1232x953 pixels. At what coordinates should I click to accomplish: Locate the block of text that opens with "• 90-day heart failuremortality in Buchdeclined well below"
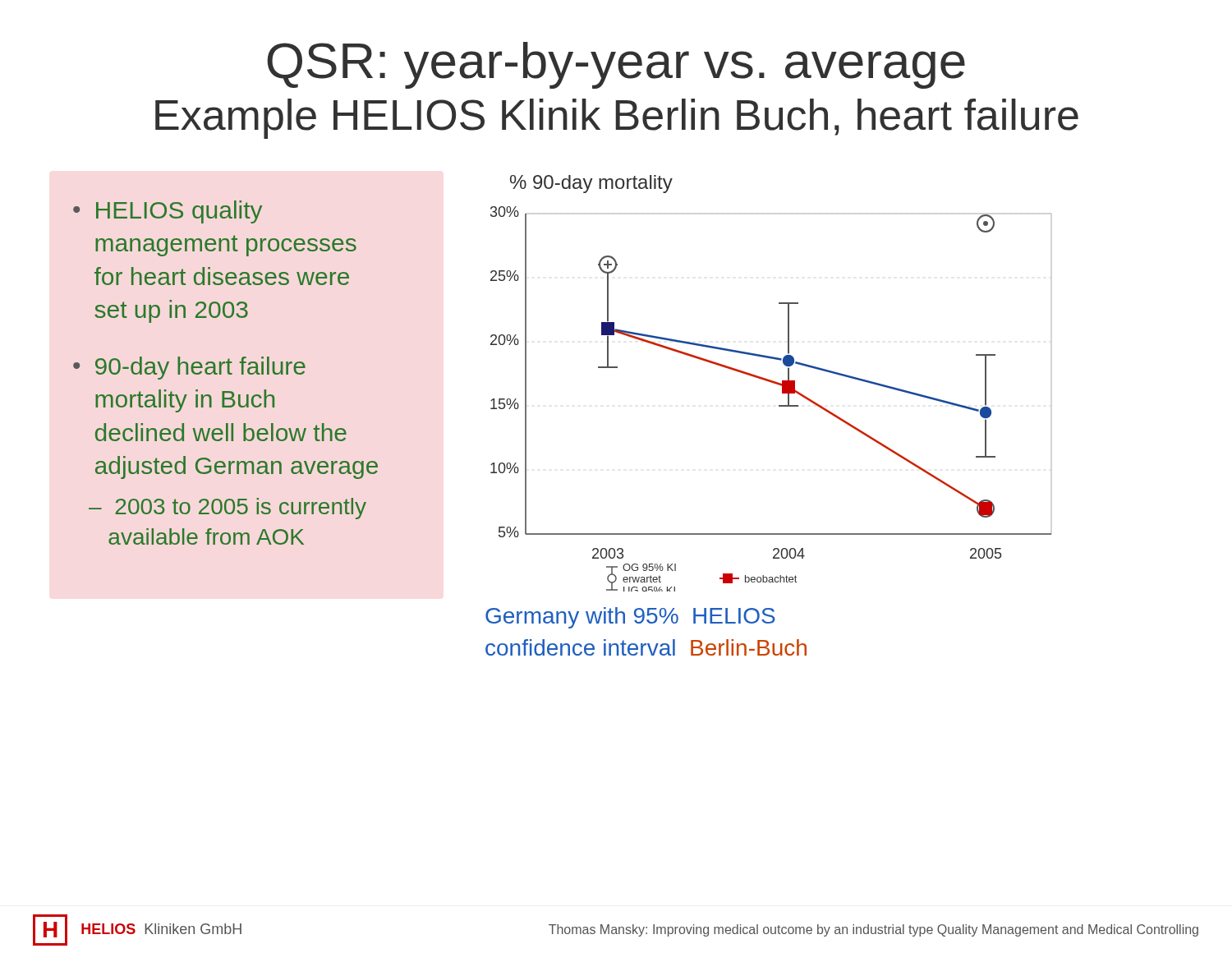click(x=226, y=451)
